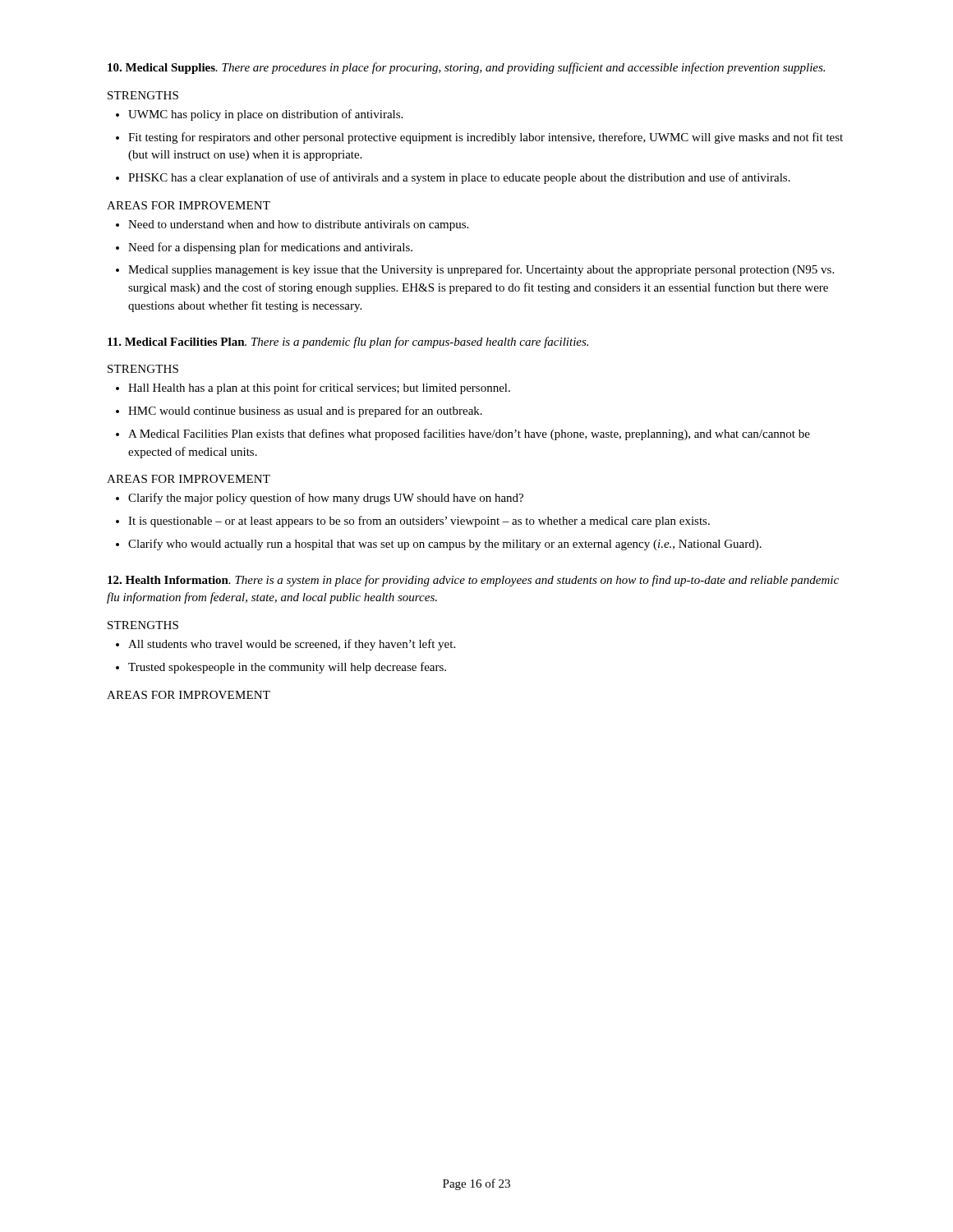Click on the list item with the text "All students who travel"
953x1232 pixels.
click(285, 645)
